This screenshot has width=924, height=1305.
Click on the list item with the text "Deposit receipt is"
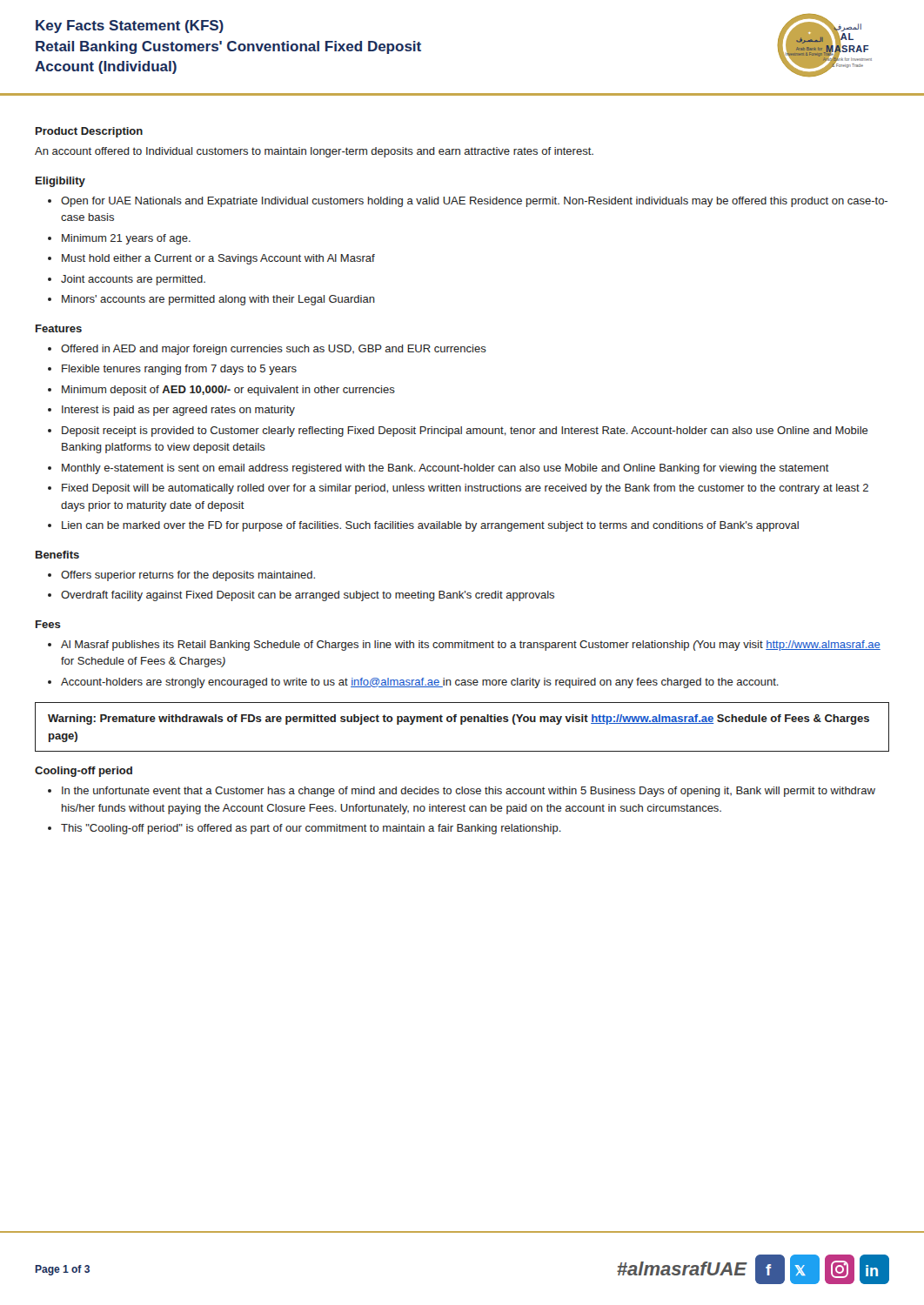click(465, 438)
